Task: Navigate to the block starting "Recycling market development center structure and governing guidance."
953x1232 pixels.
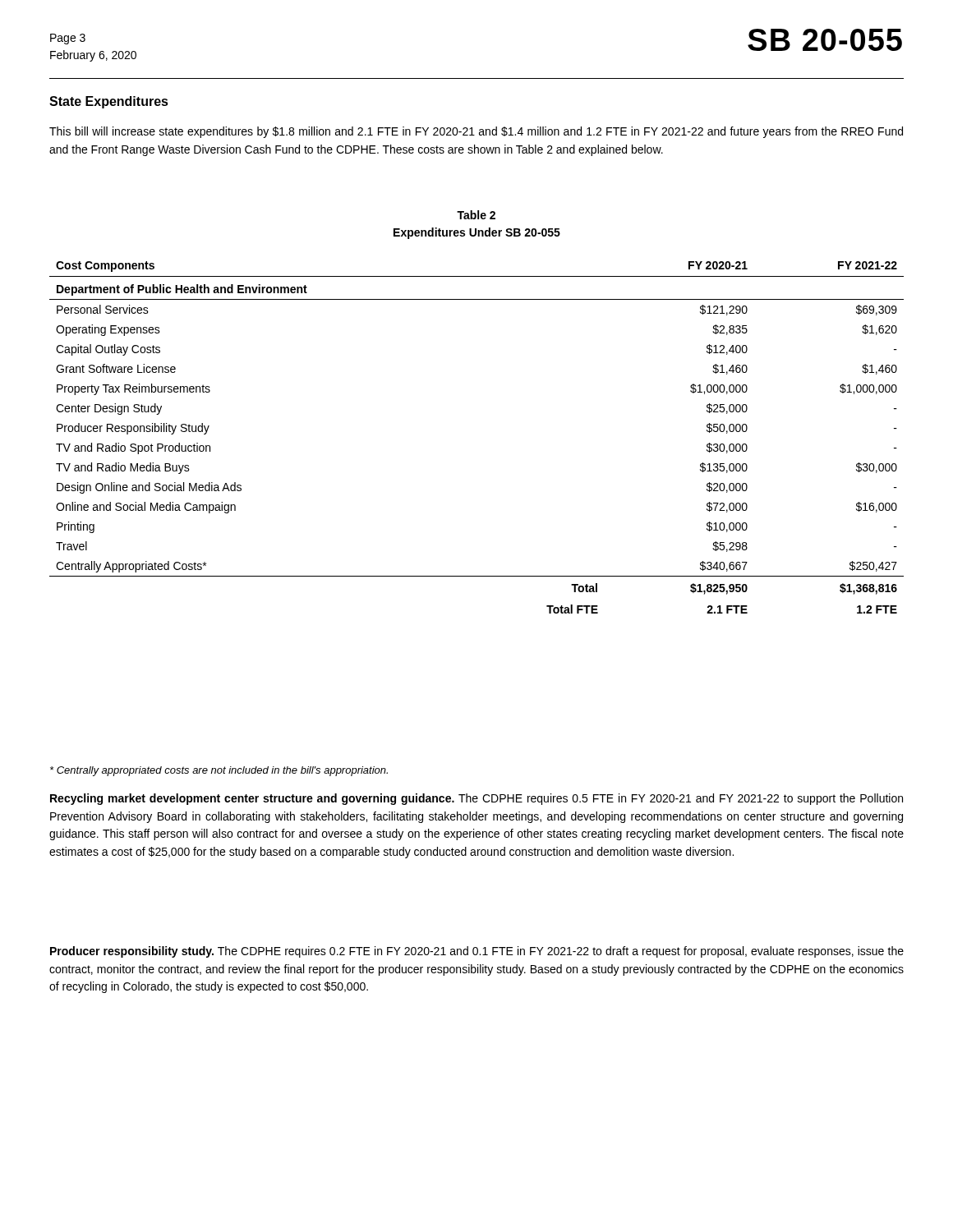Action: point(476,825)
